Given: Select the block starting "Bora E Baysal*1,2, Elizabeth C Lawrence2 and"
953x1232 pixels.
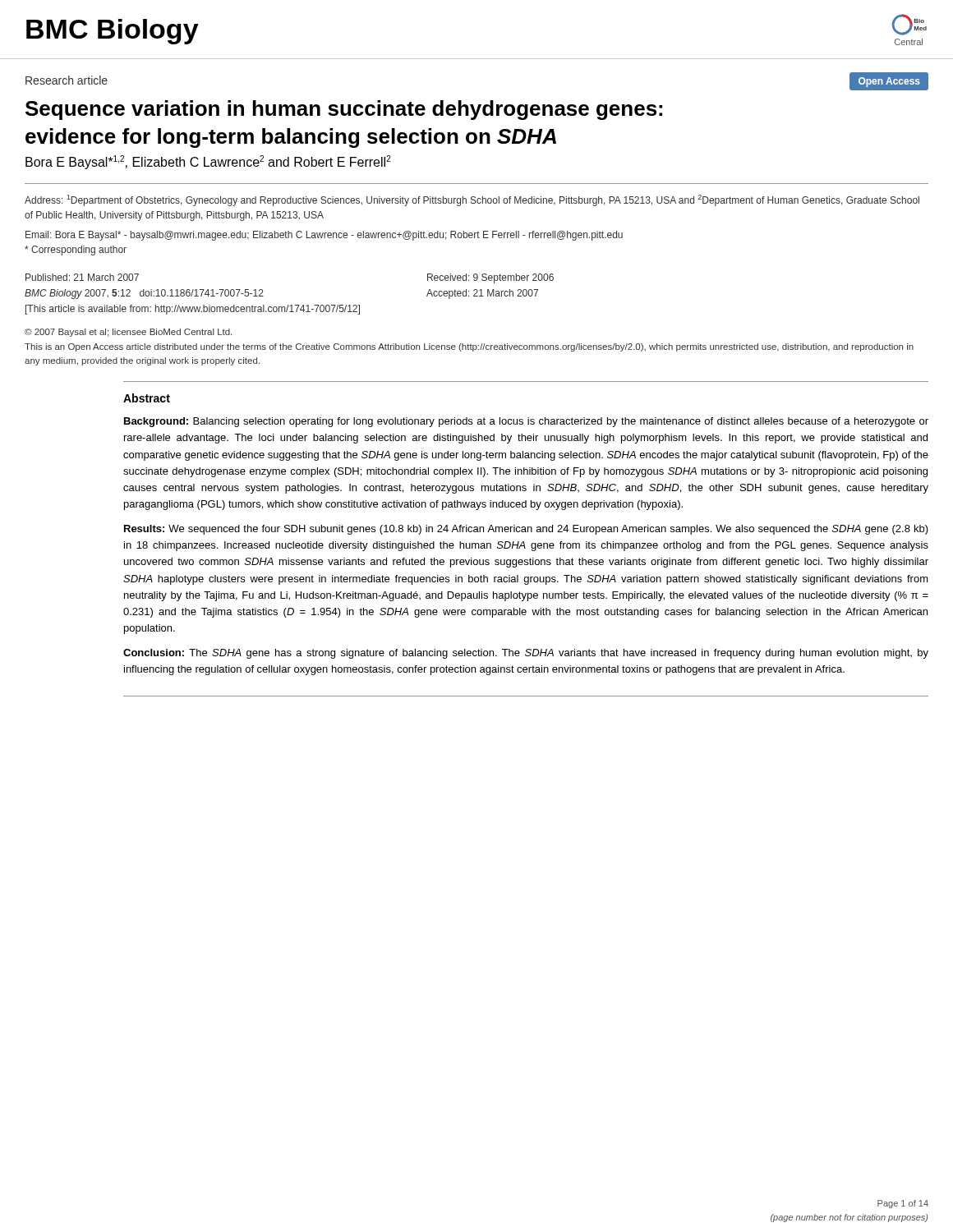Looking at the screenshot, I should pos(208,162).
